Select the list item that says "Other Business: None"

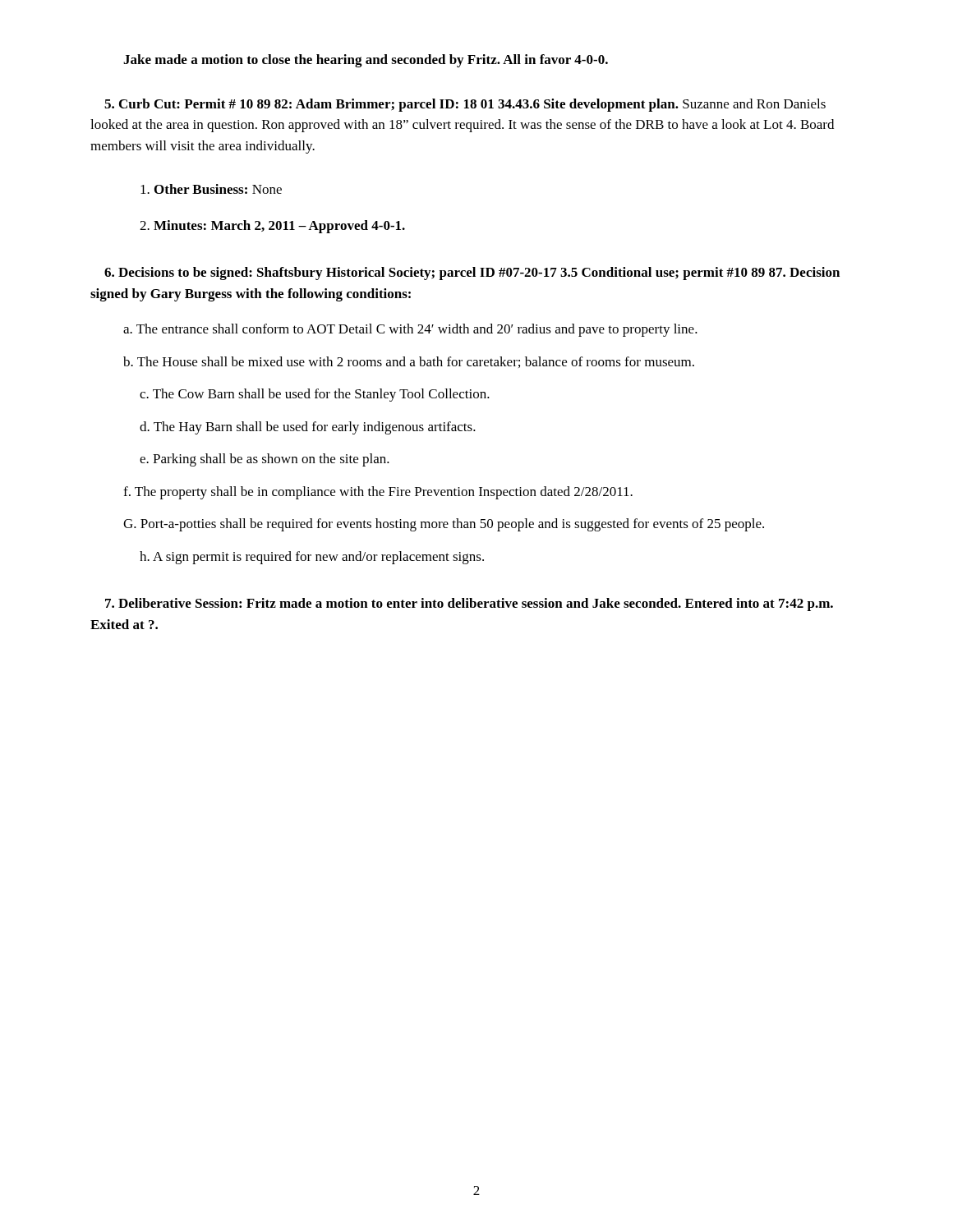[211, 189]
